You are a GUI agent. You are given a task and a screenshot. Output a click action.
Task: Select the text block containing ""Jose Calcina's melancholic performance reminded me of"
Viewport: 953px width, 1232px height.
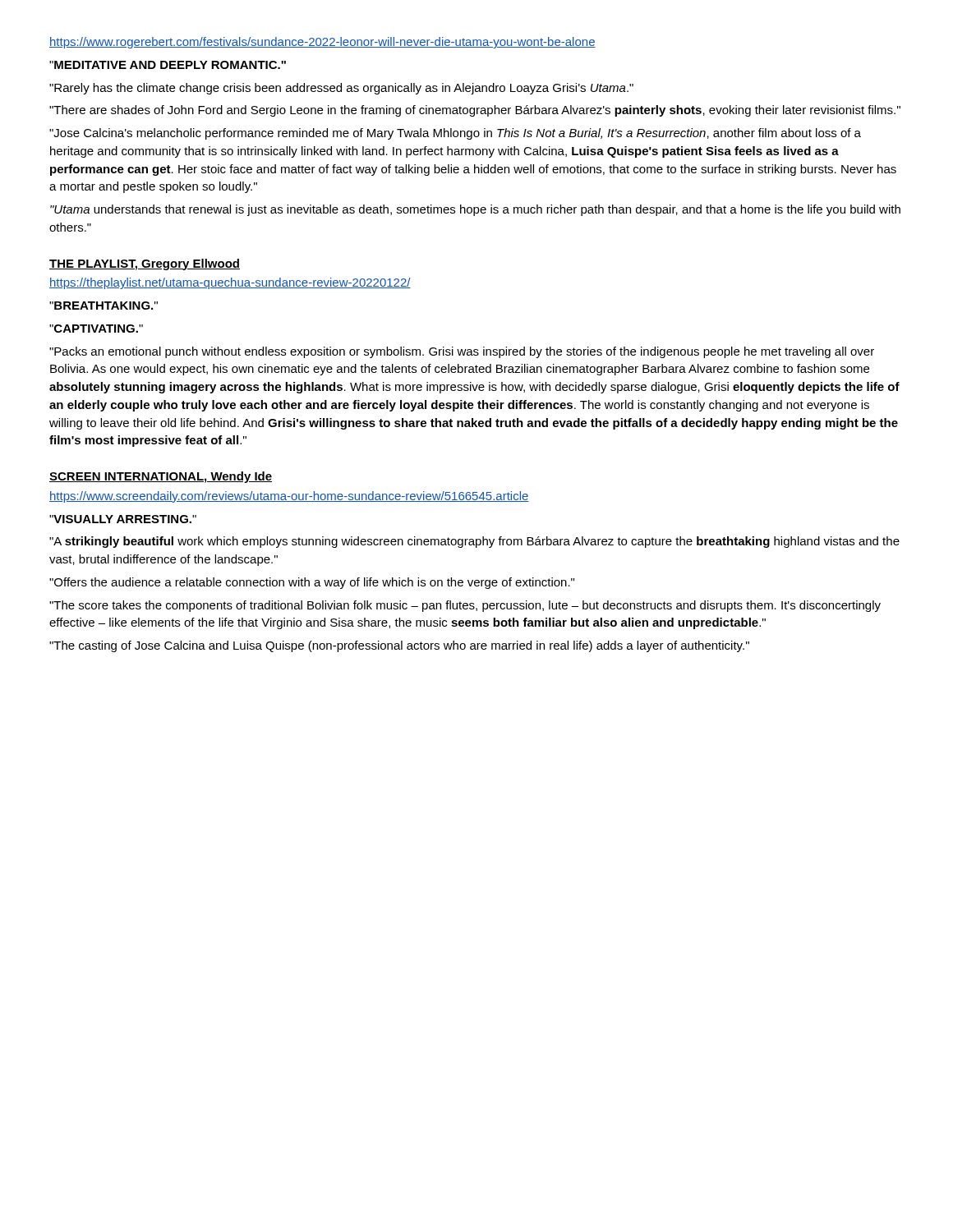473,159
